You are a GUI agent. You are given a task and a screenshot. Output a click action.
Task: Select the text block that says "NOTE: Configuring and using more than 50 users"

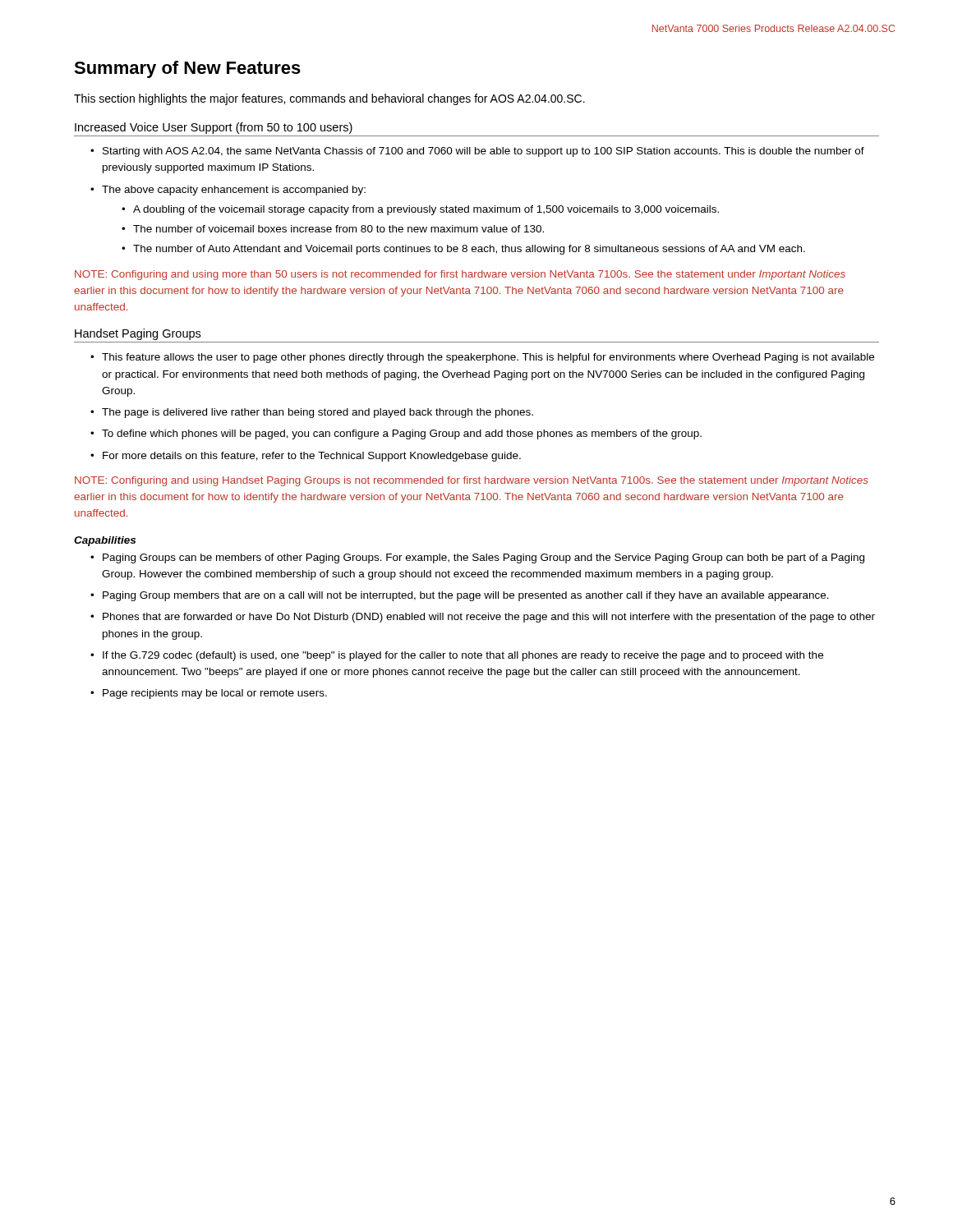pyautogui.click(x=460, y=290)
